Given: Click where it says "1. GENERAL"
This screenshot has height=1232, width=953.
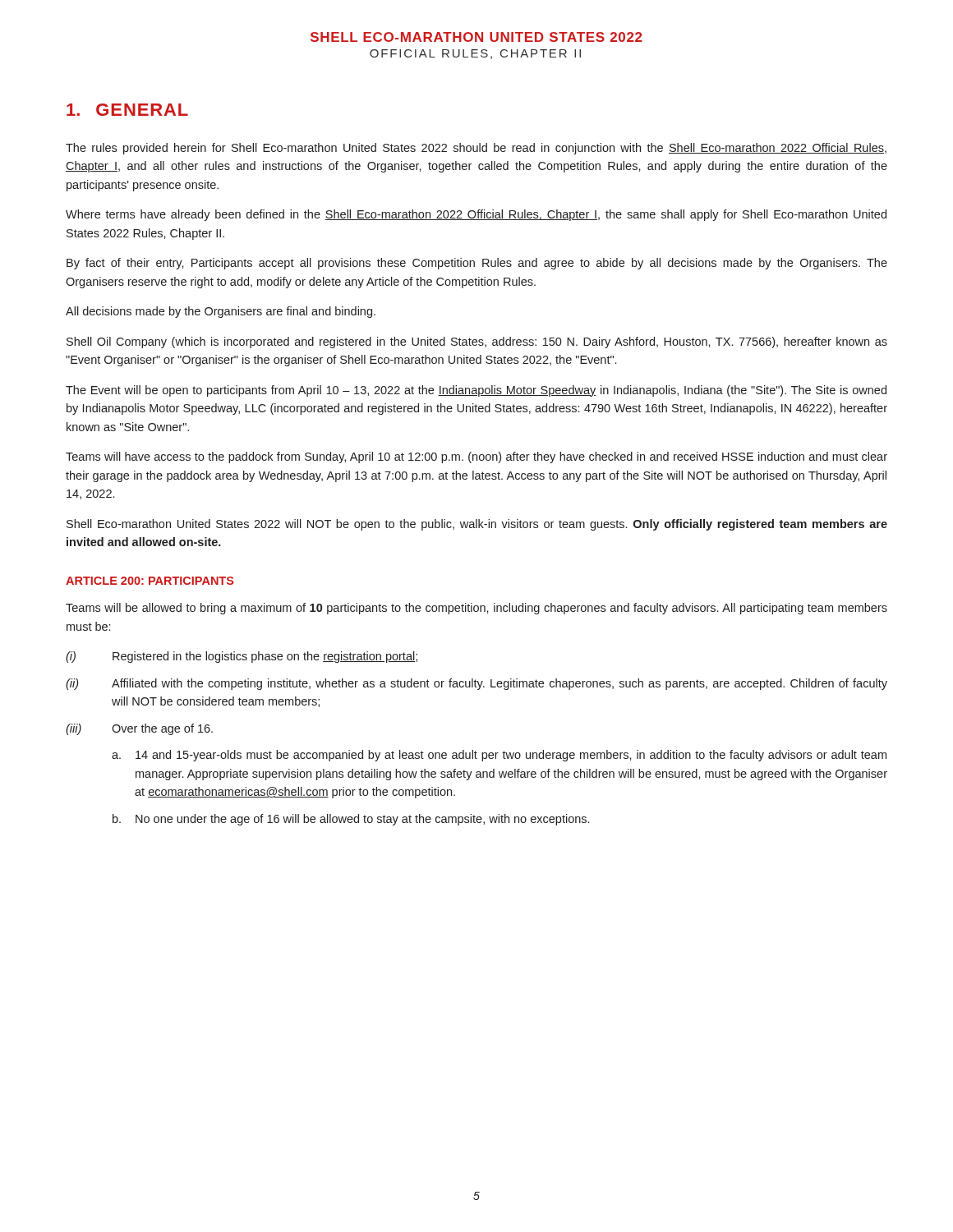Looking at the screenshot, I should click(x=127, y=110).
